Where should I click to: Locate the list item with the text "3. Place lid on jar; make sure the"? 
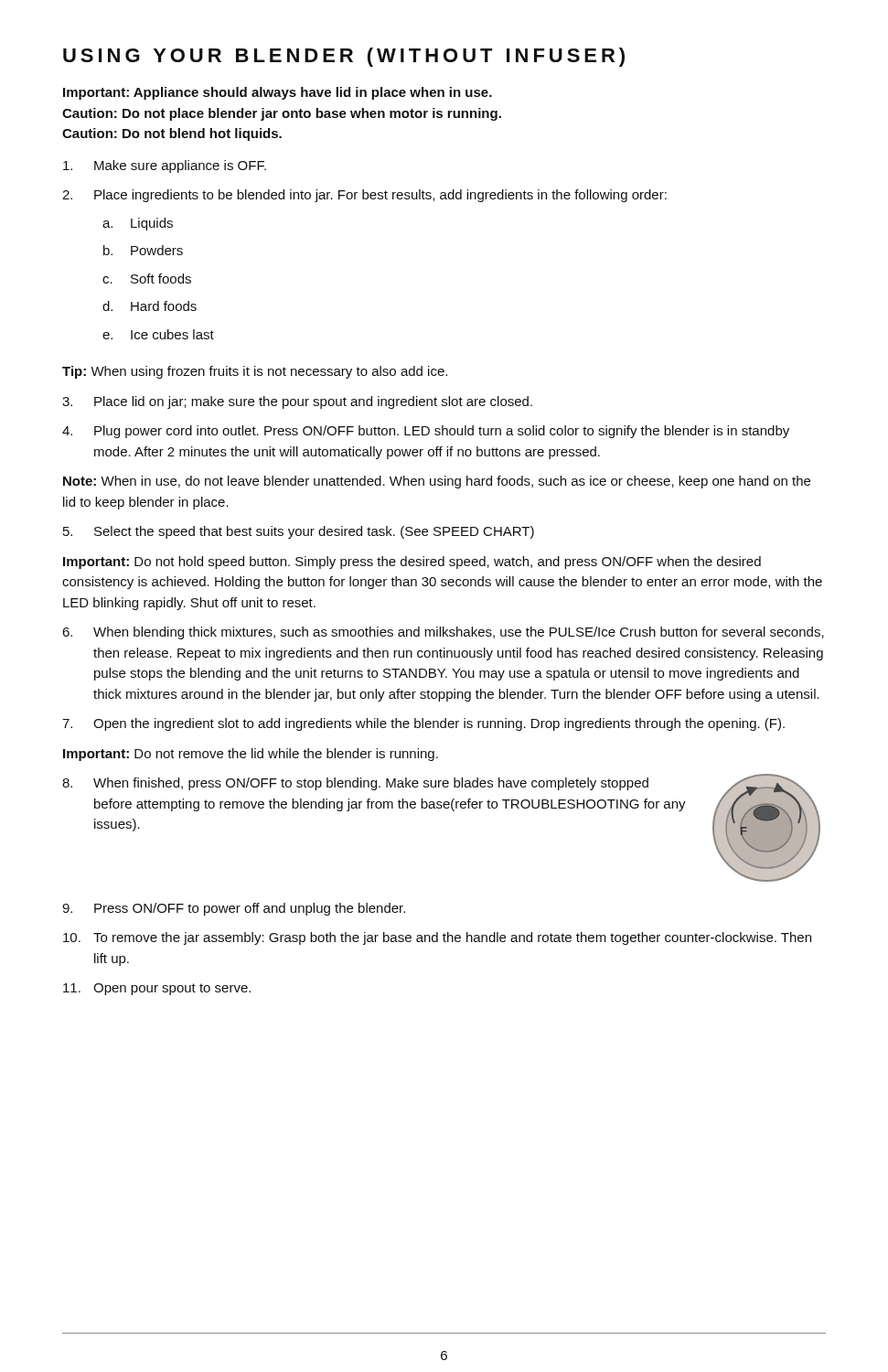444,401
